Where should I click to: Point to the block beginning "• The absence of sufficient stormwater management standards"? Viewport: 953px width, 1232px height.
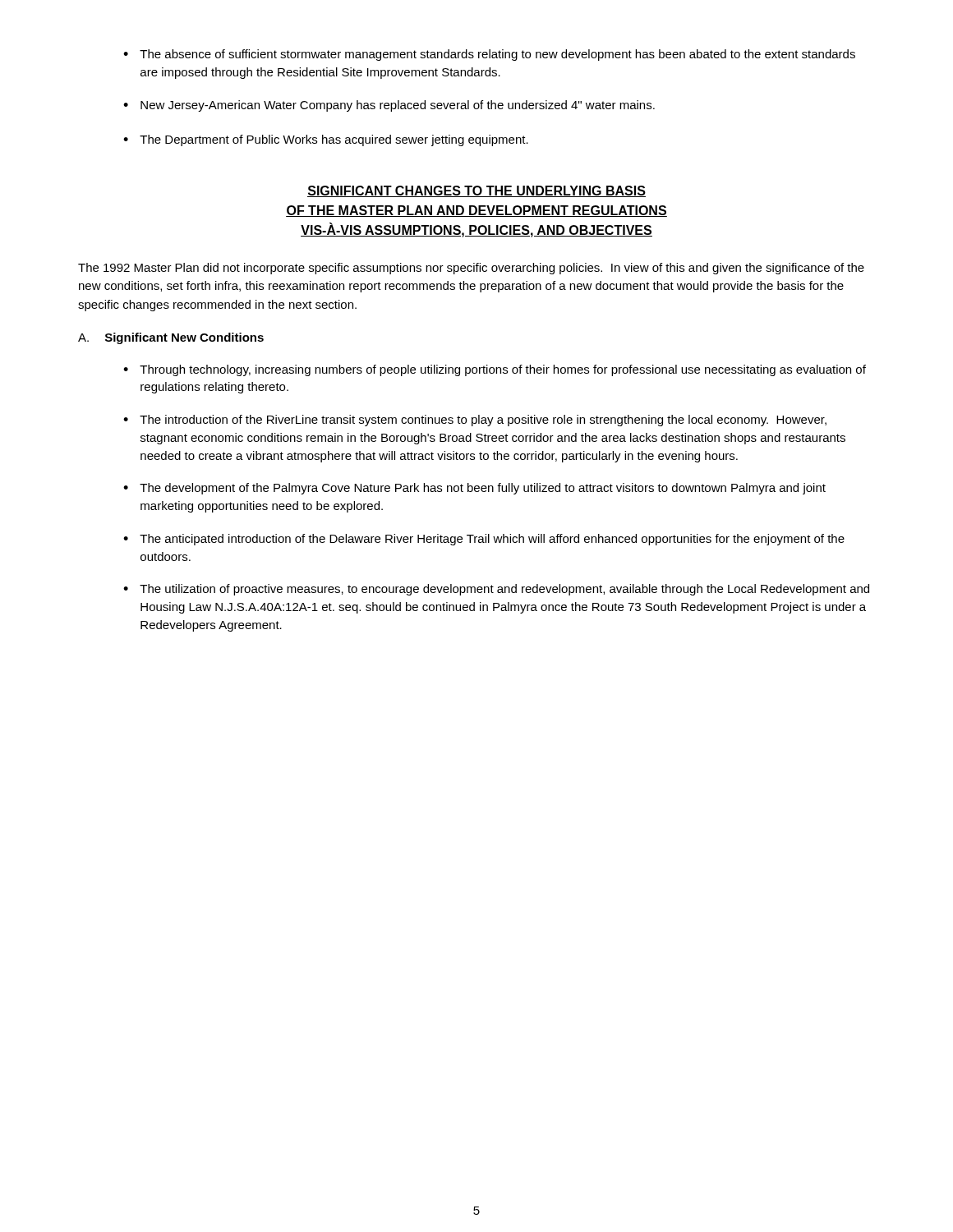coord(499,63)
